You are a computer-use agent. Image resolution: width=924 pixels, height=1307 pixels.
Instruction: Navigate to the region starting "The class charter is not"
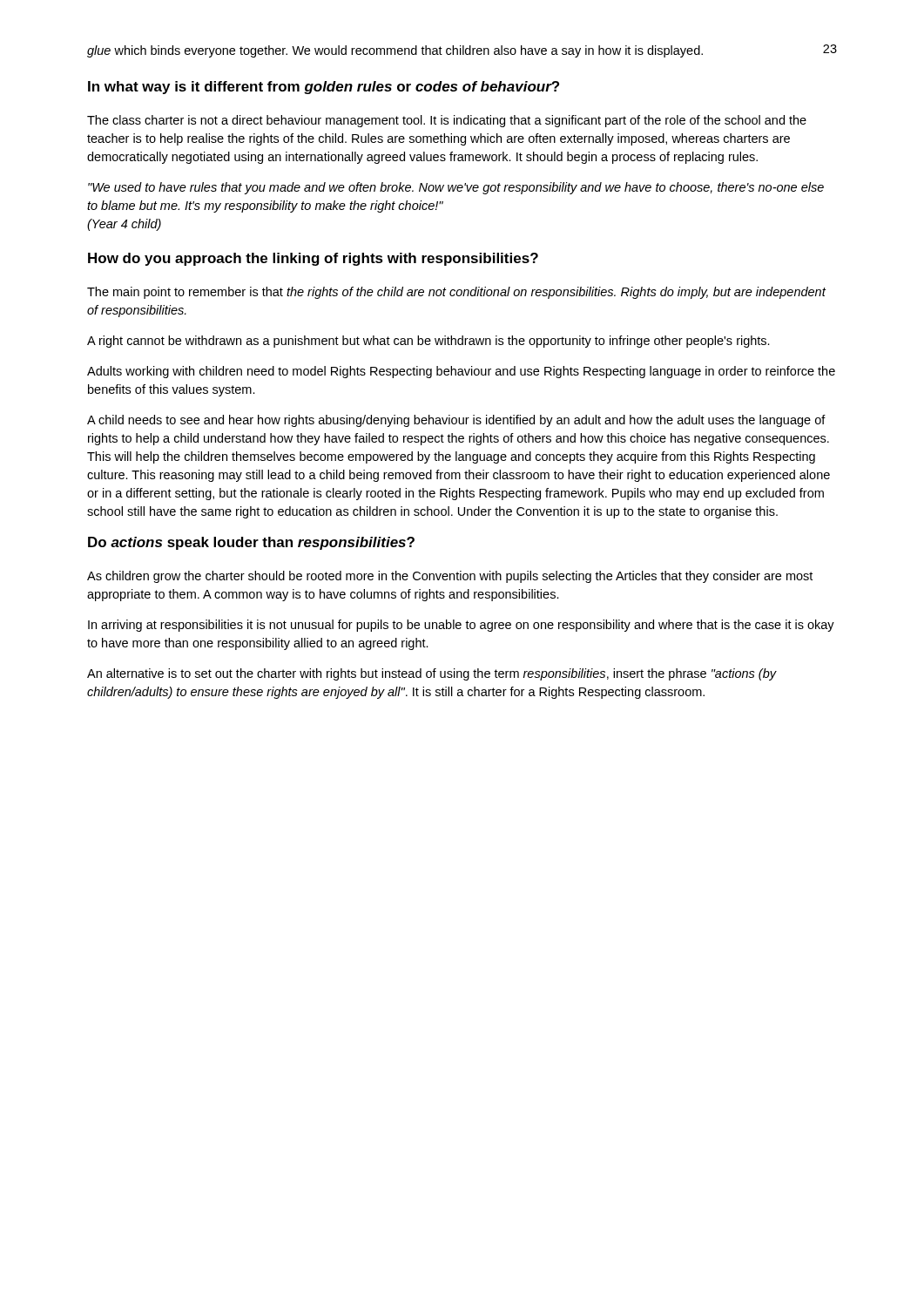(x=447, y=138)
